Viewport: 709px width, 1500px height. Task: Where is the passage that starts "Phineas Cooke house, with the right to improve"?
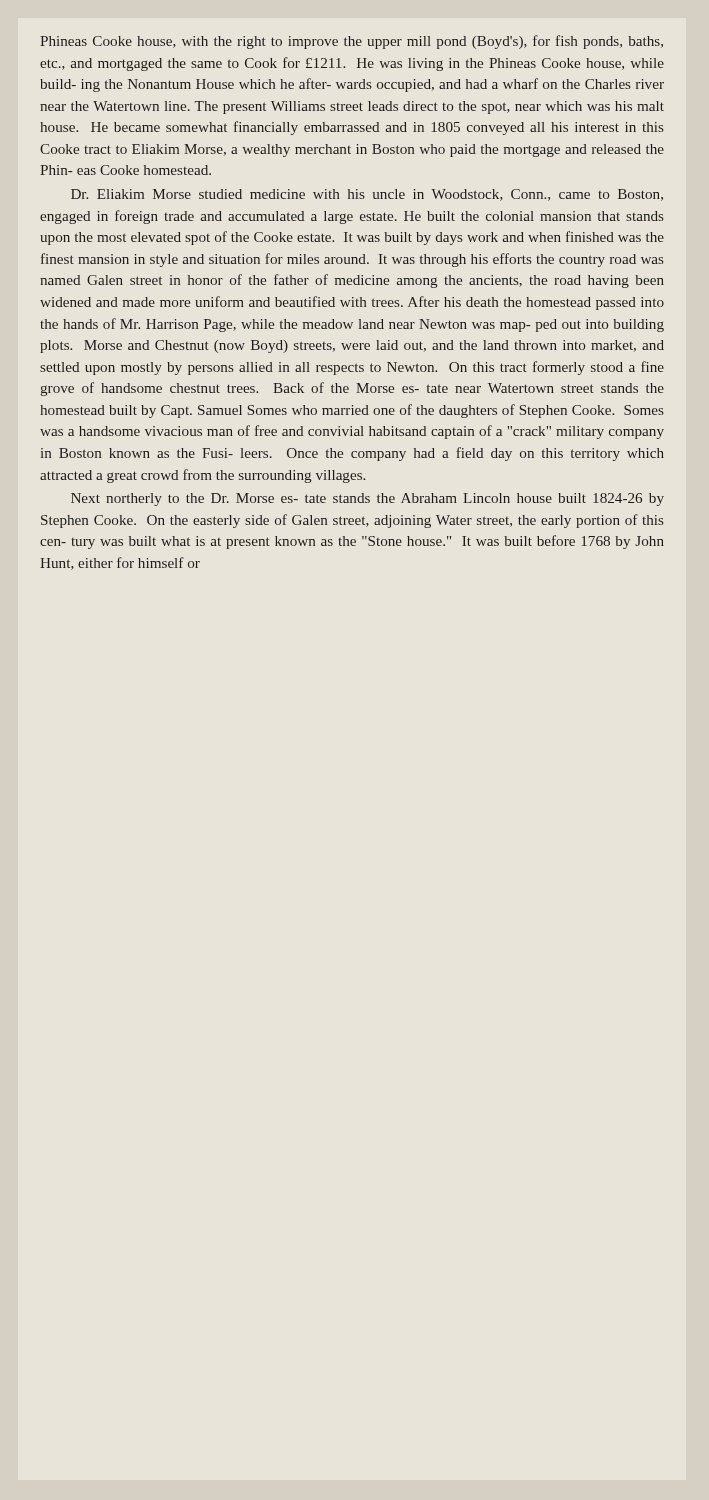point(352,106)
